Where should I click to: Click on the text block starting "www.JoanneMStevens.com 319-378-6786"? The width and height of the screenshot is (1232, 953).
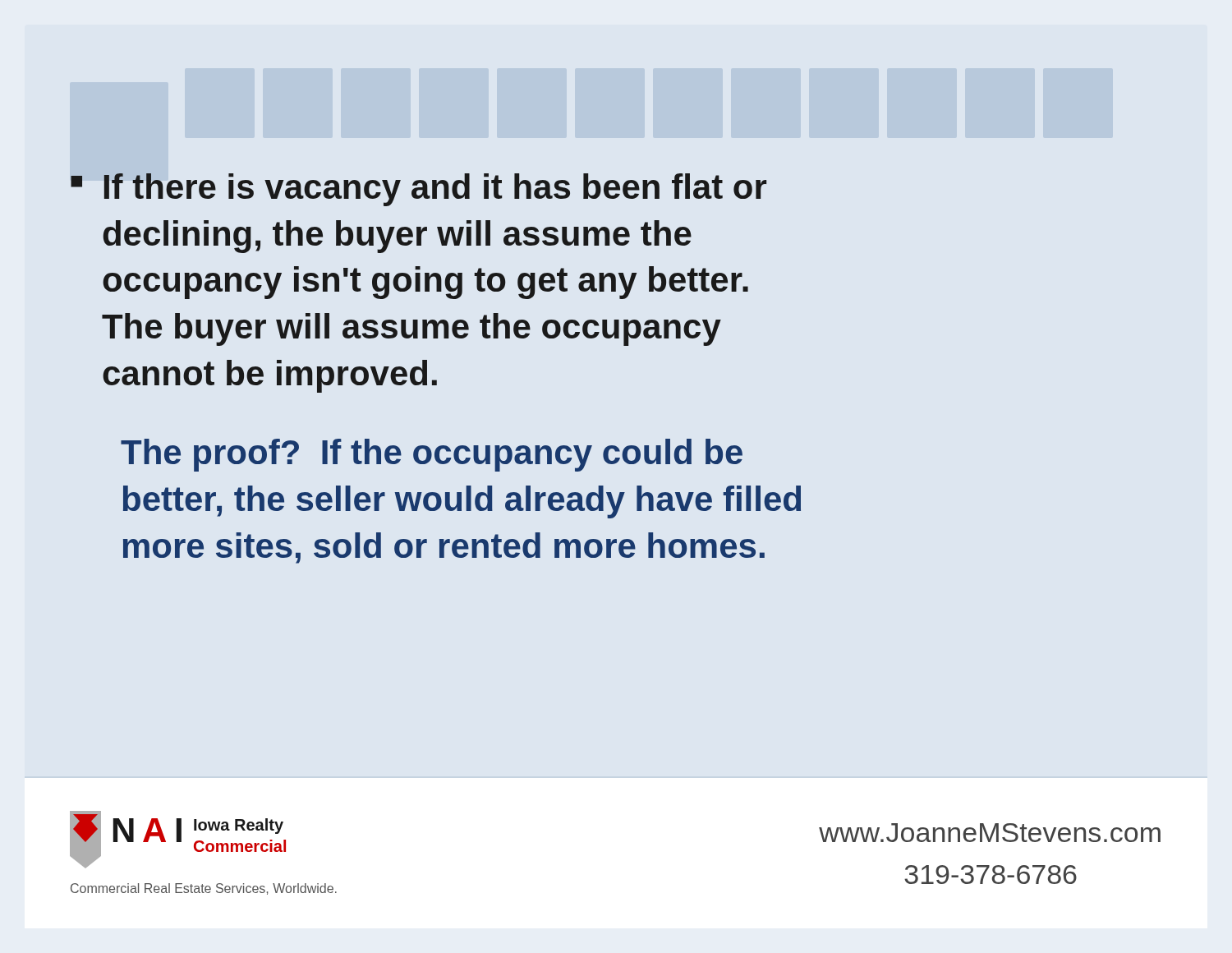991,853
